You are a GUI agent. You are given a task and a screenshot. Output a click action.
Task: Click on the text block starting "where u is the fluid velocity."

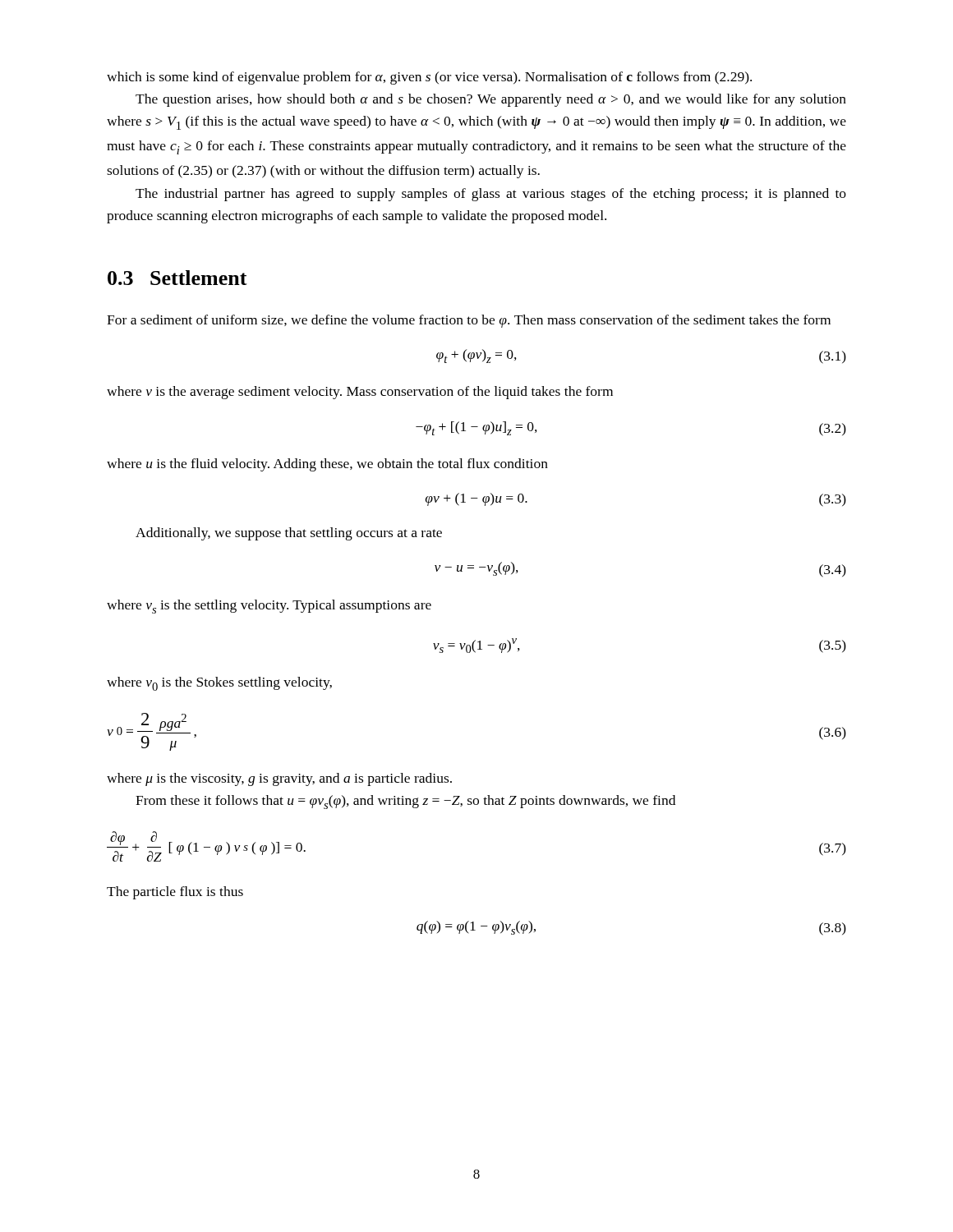476,464
